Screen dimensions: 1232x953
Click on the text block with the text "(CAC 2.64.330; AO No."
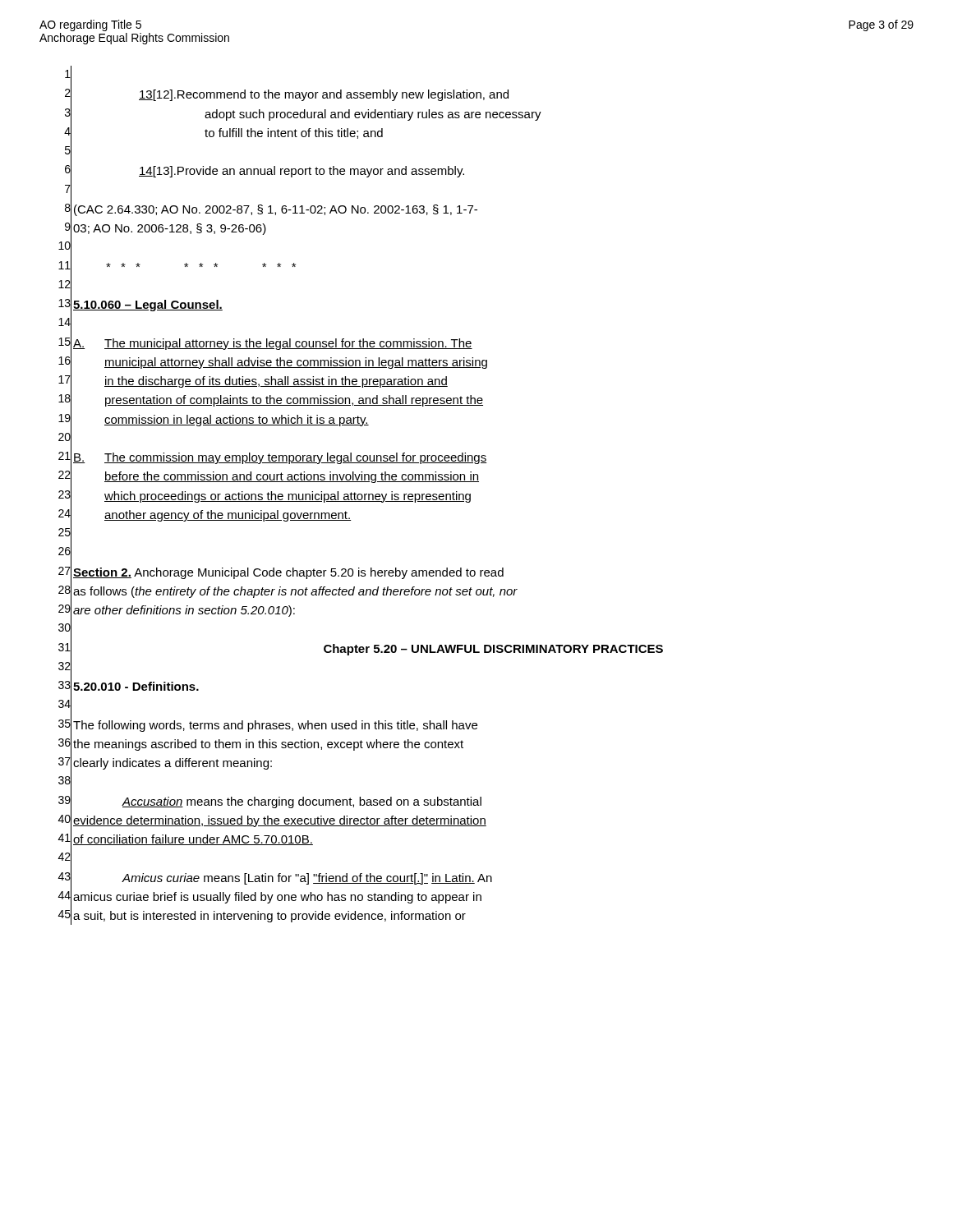coord(276,209)
